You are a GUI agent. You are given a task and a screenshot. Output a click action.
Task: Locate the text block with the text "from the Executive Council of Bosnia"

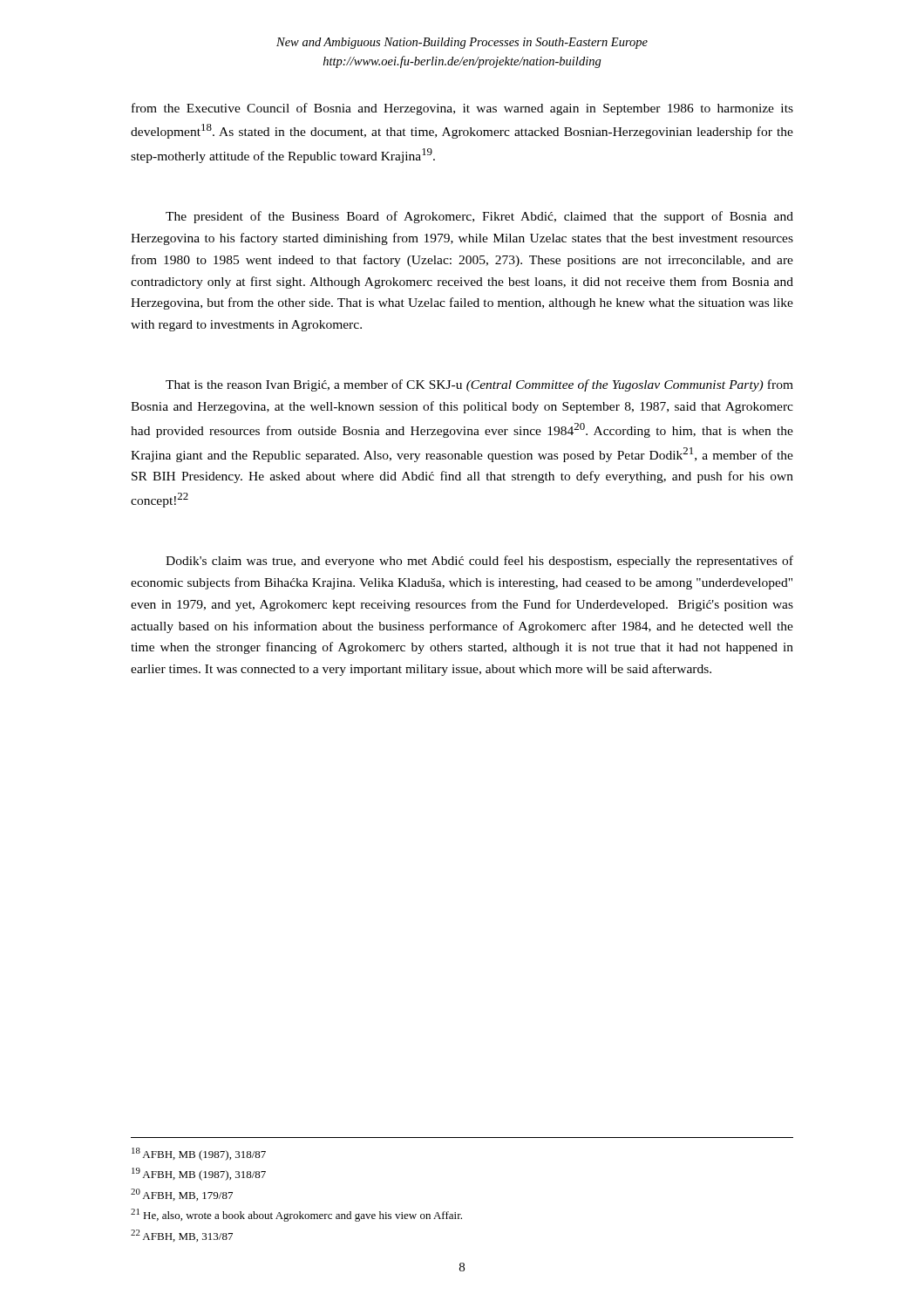(462, 132)
